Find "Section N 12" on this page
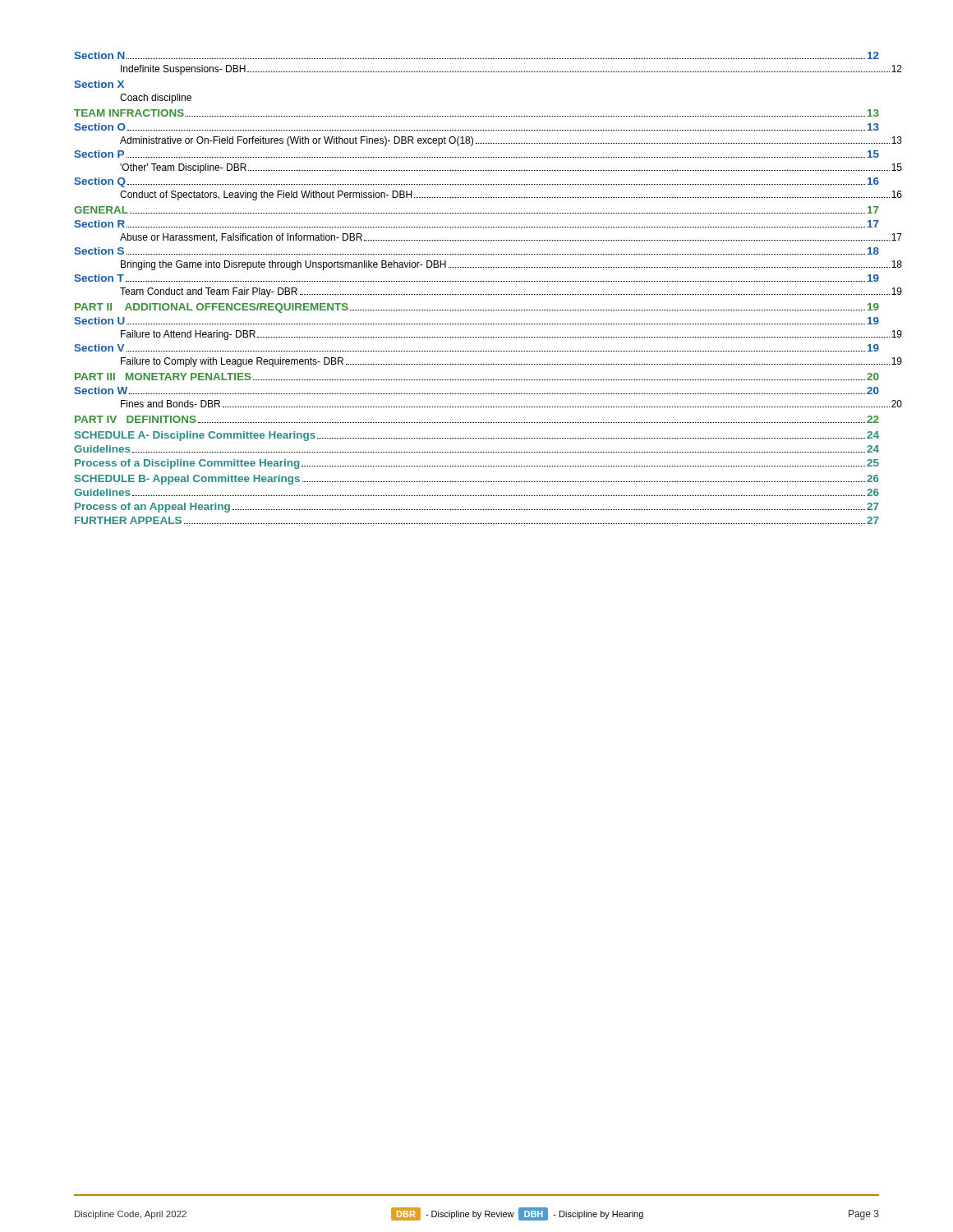 [476, 55]
